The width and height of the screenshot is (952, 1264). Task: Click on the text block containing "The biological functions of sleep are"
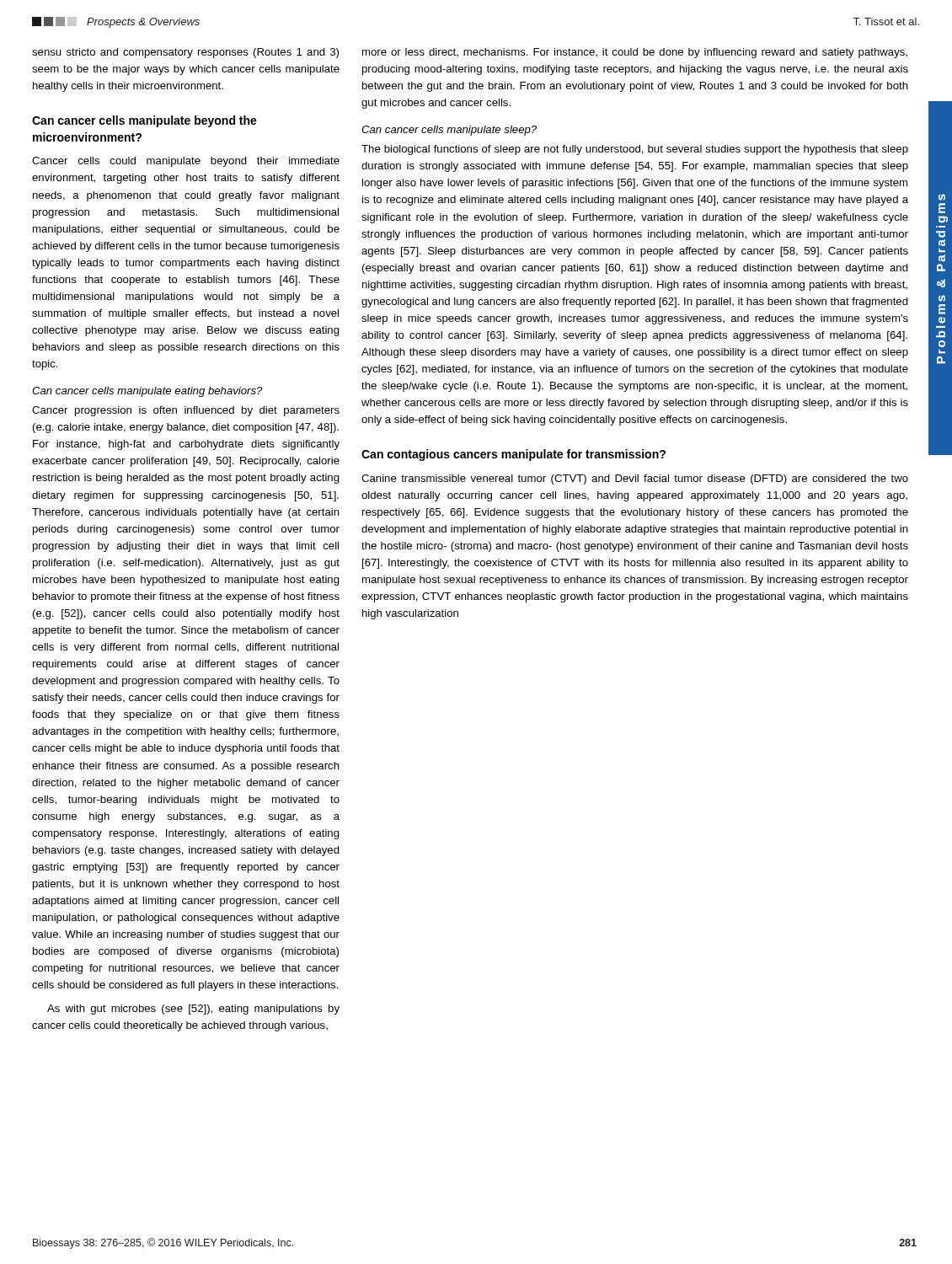point(635,285)
